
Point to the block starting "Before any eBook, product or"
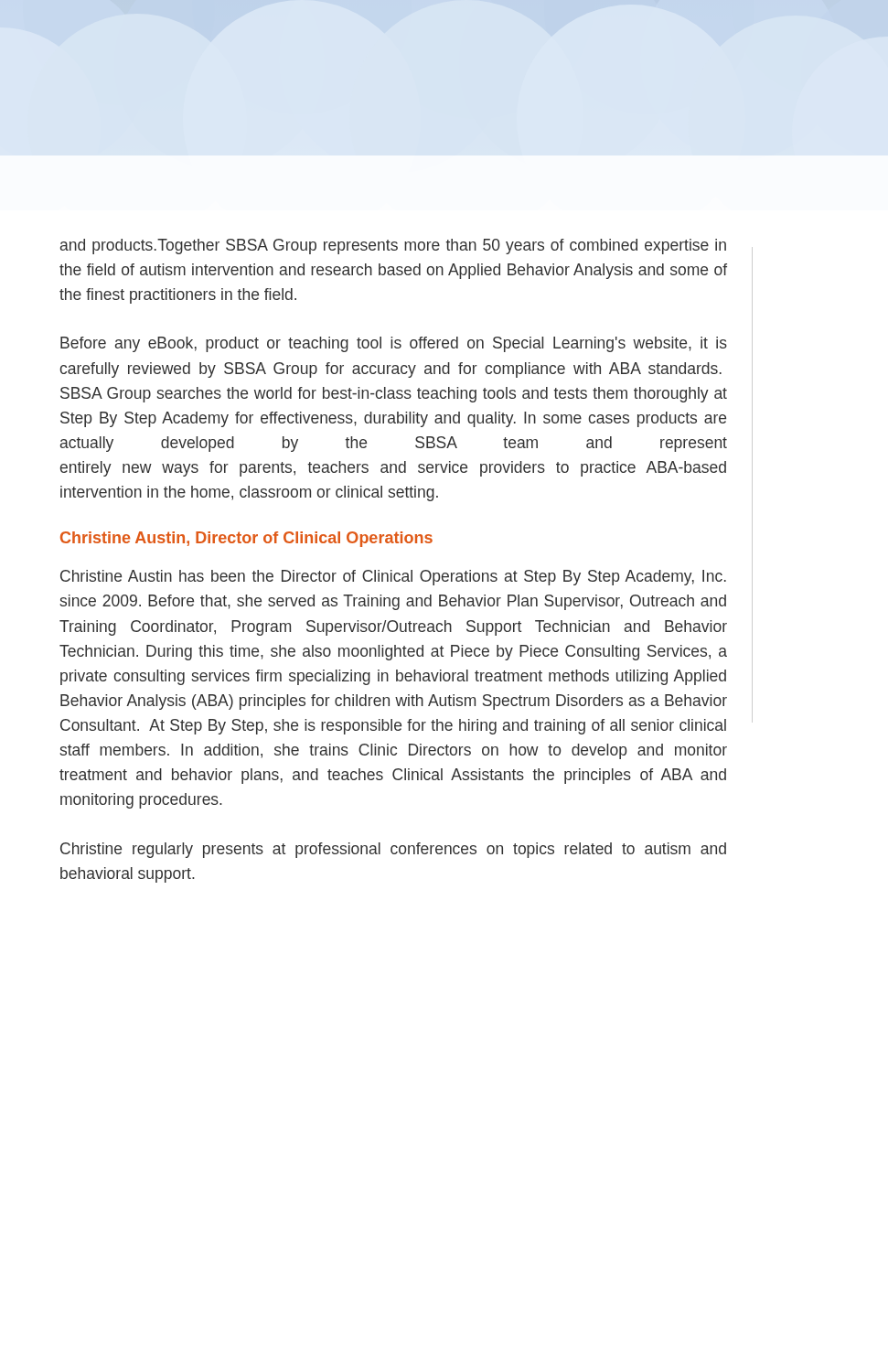(x=393, y=418)
